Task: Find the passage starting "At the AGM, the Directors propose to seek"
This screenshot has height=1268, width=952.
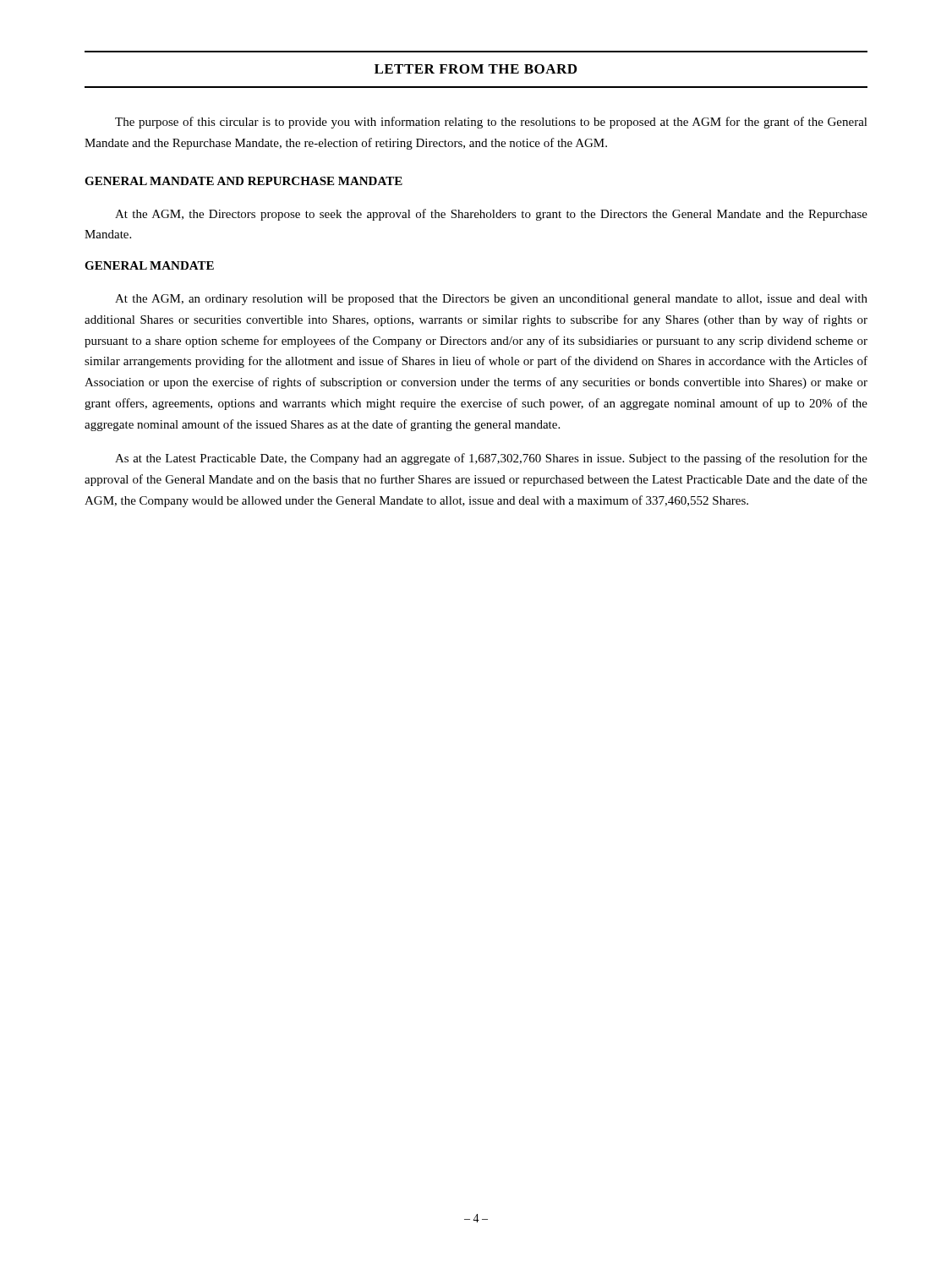Action: (476, 224)
